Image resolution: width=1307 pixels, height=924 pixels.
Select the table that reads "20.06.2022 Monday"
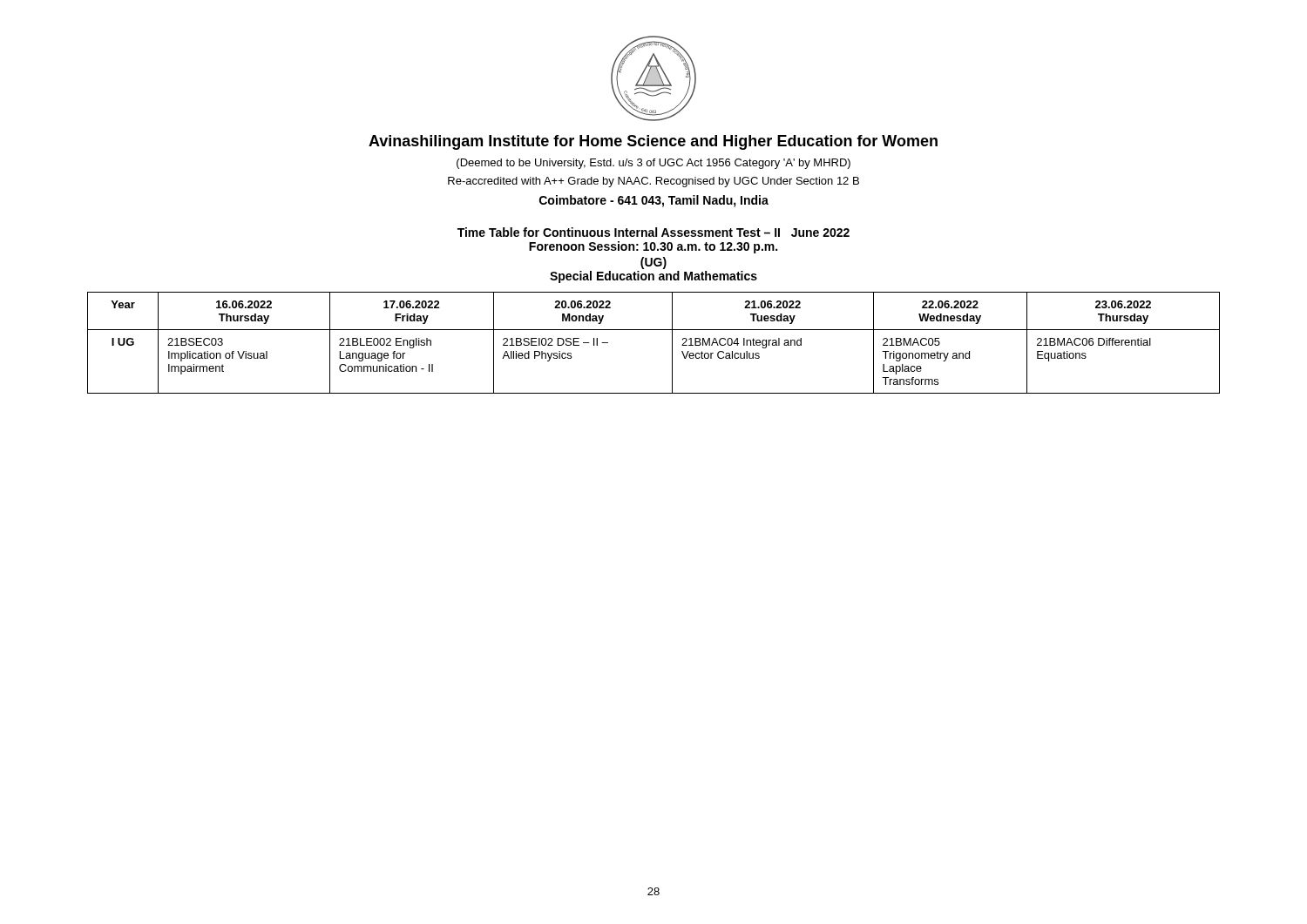pos(654,343)
